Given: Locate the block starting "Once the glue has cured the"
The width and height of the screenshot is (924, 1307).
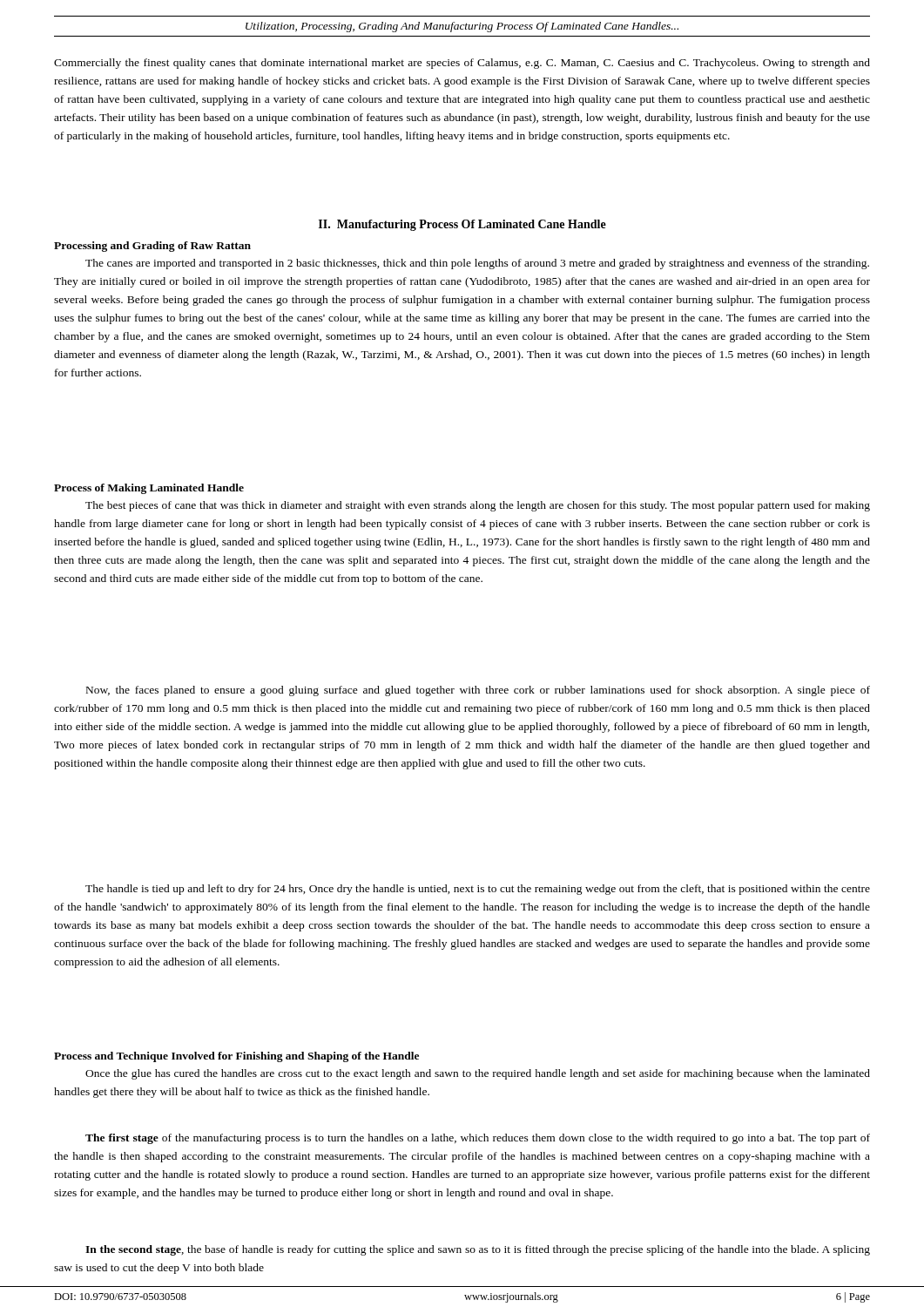Looking at the screenshot, I should pyautogui.click(x=462, y=1083).
